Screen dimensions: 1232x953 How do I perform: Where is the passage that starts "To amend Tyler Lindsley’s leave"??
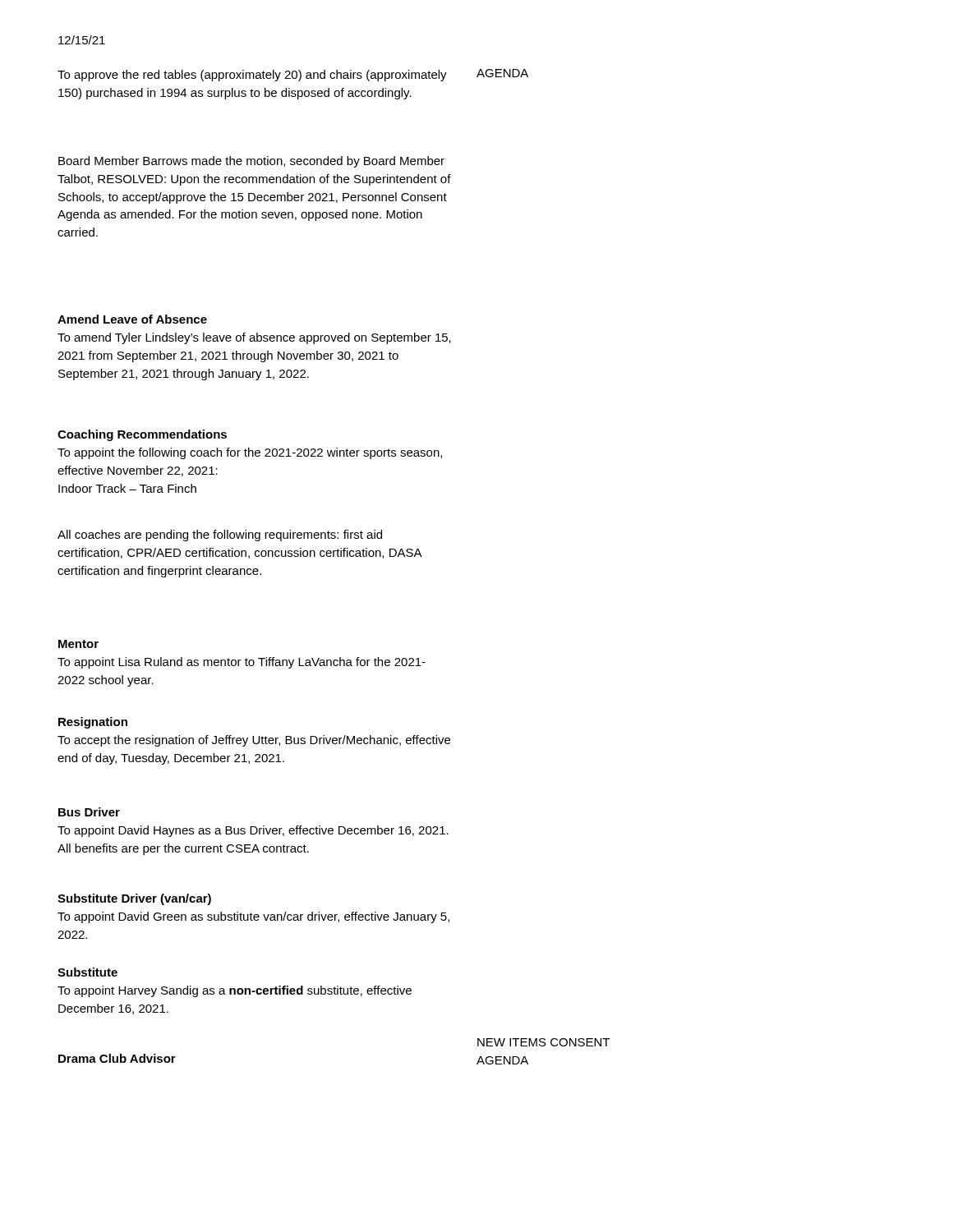point(255,355)
